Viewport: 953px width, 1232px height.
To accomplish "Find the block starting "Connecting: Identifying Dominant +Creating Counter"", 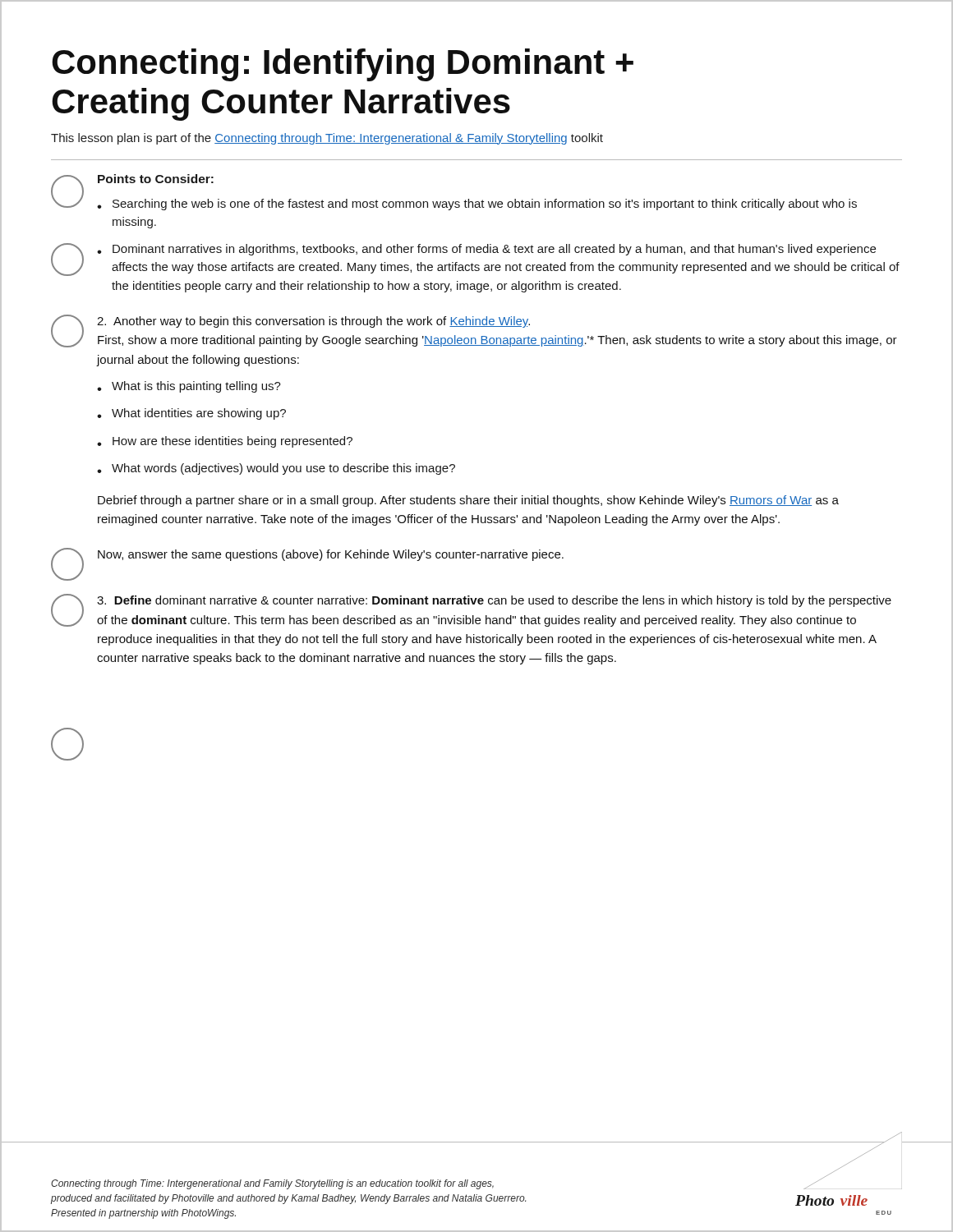I will (x=476, y=82).
